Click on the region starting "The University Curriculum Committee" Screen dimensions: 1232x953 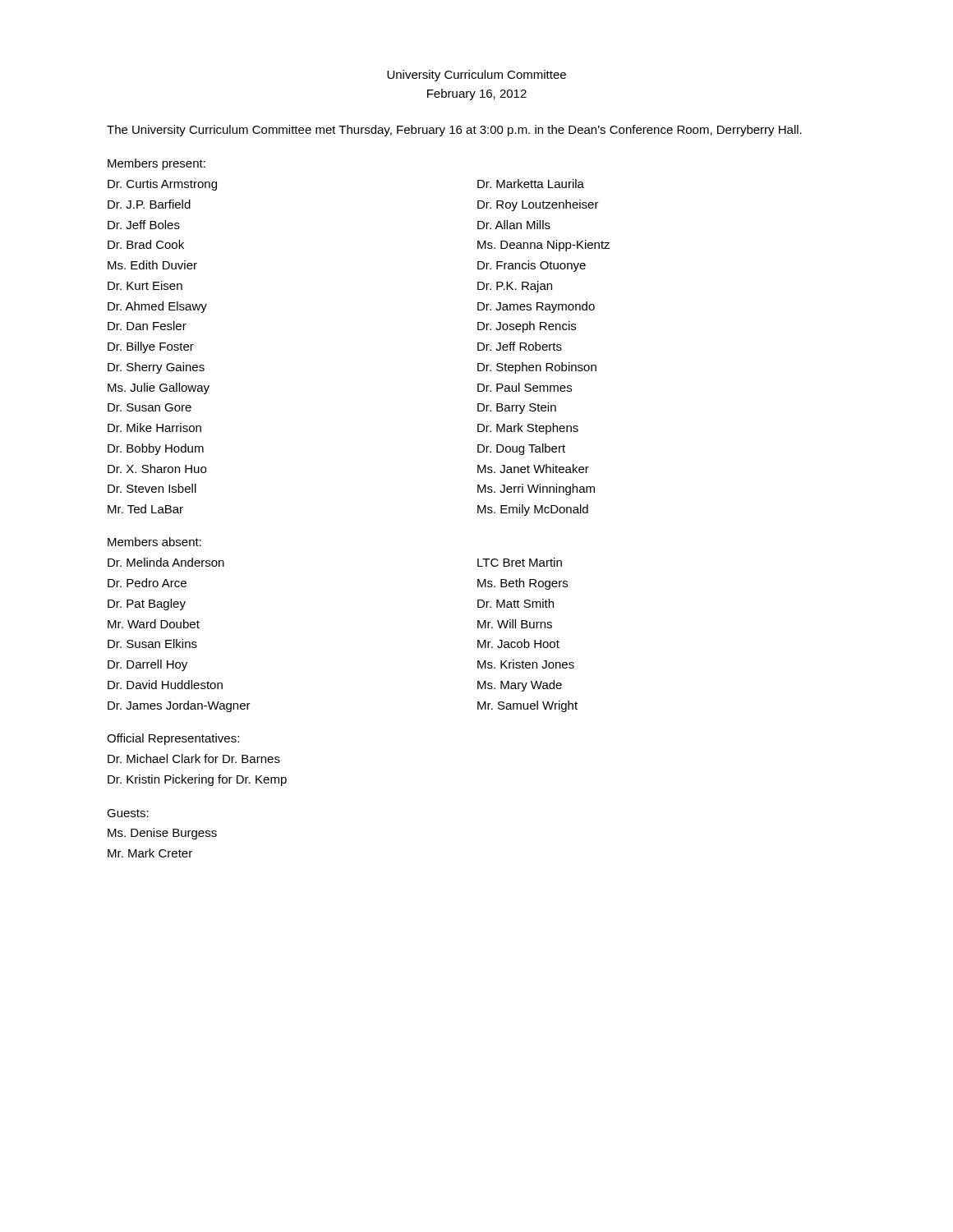pos(455,129)
